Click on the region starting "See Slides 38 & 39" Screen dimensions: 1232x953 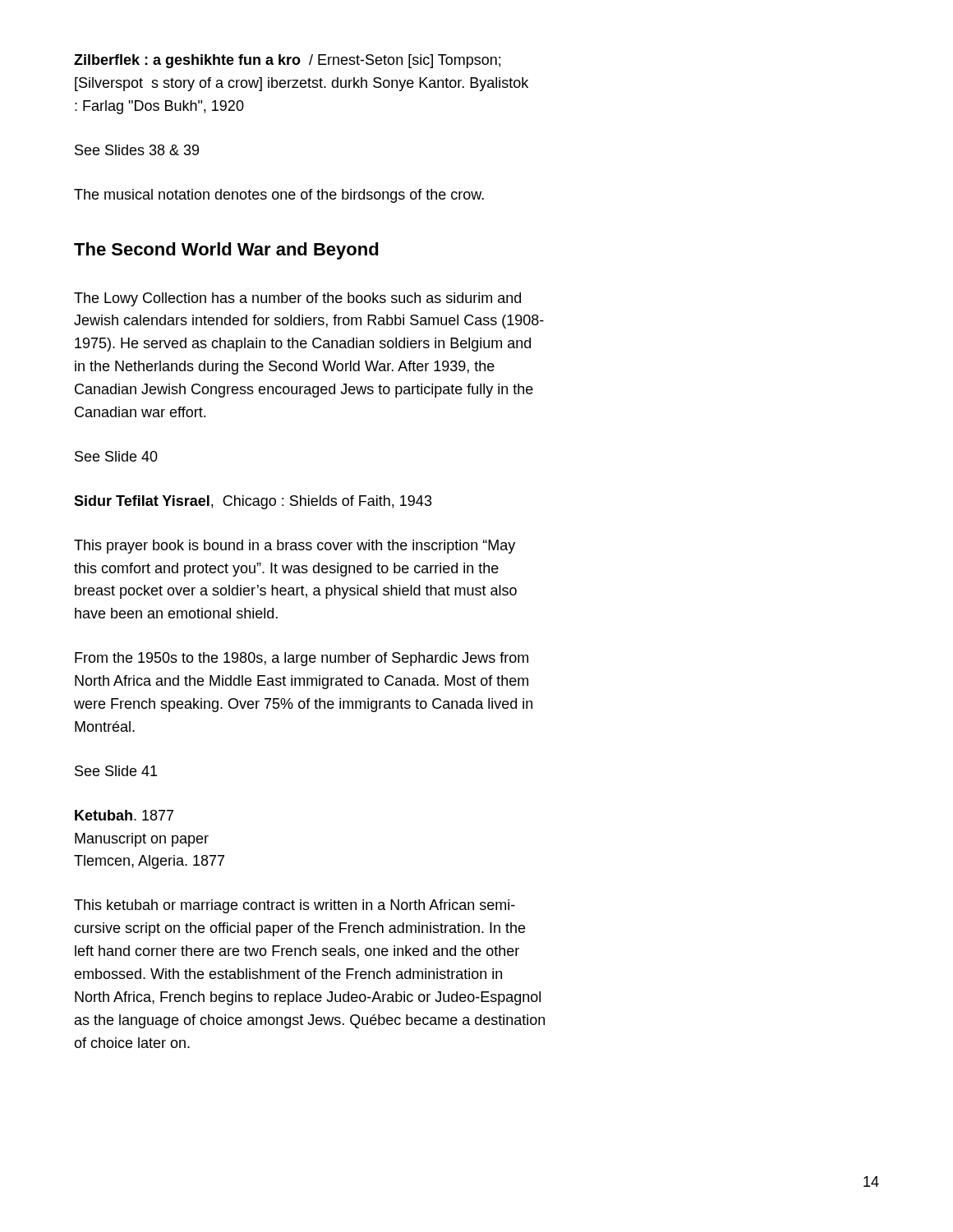point(137,150)
